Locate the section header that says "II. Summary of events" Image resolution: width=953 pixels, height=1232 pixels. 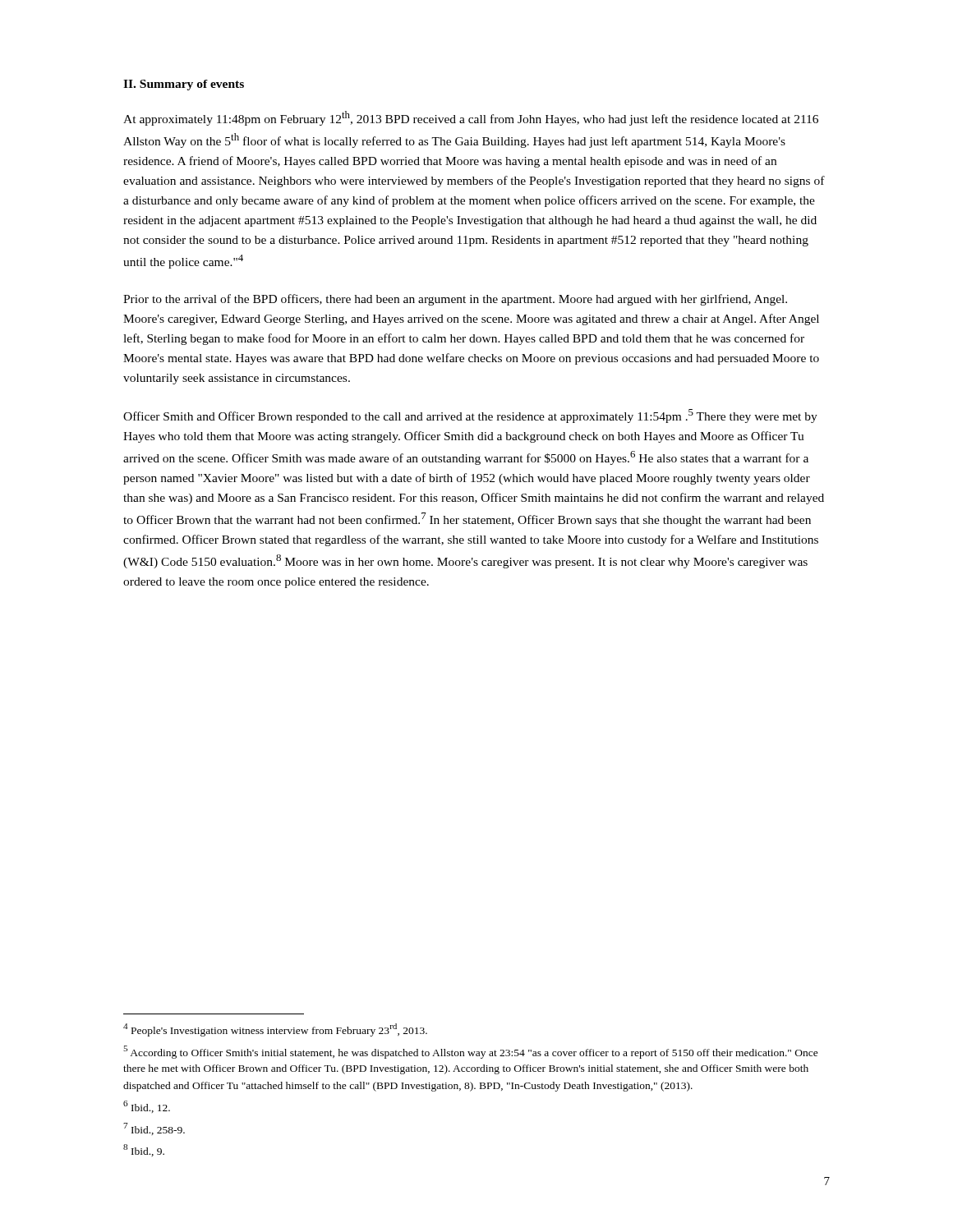coord(184,83)
